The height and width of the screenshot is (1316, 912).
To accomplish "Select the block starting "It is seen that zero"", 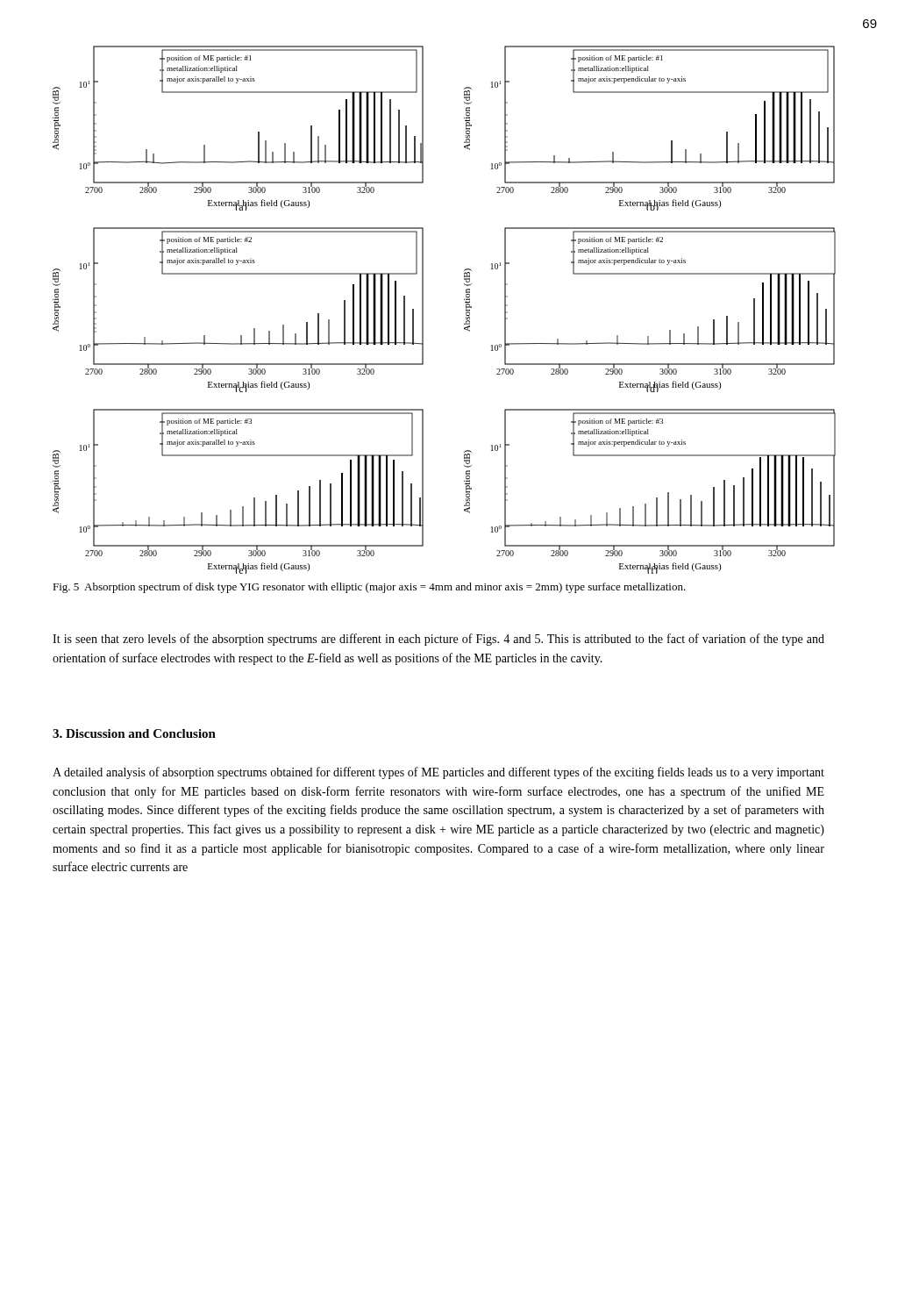I will [x=438, y=649].
